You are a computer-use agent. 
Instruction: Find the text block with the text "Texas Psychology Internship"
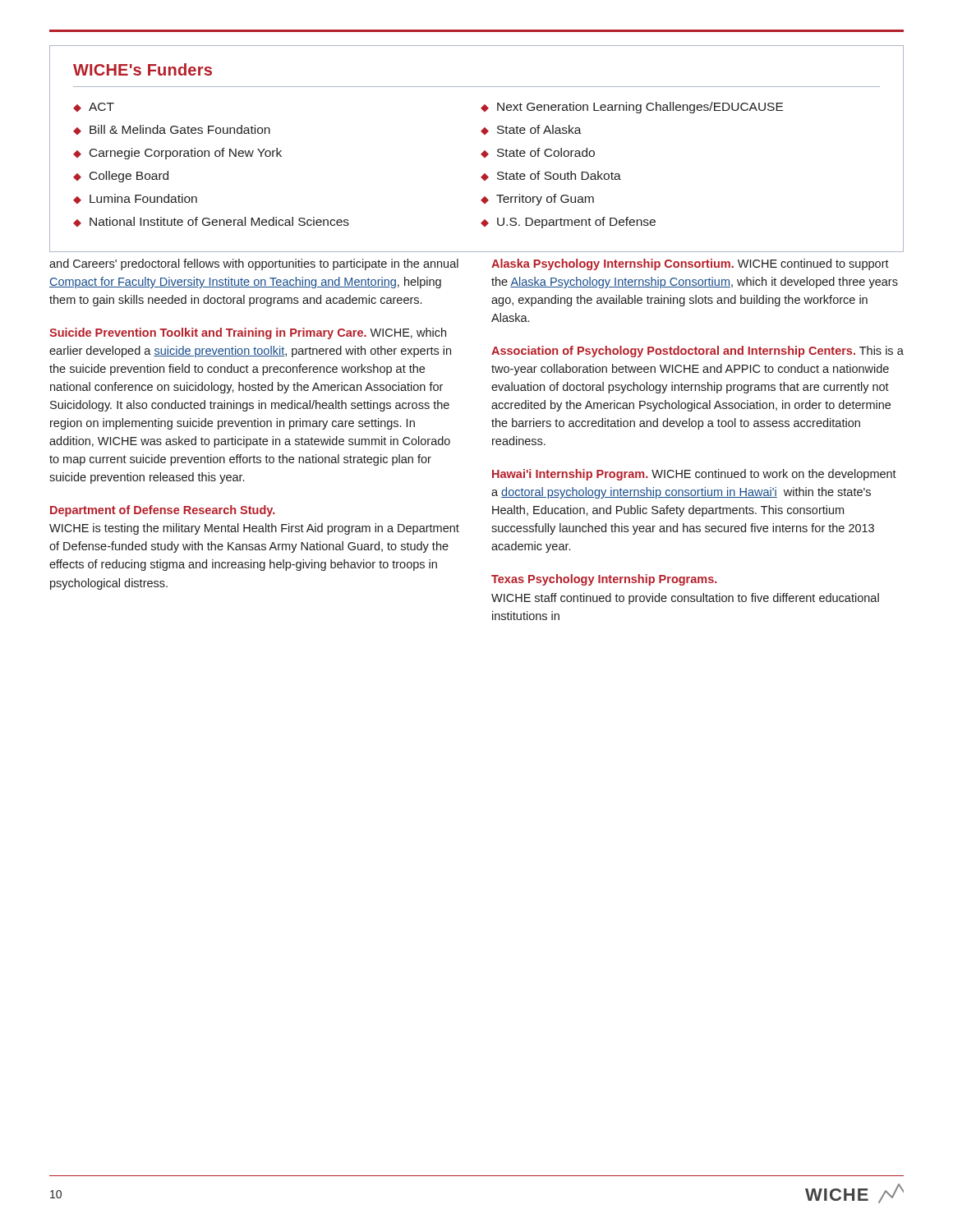pyautogui.click(x=685, y=598)
